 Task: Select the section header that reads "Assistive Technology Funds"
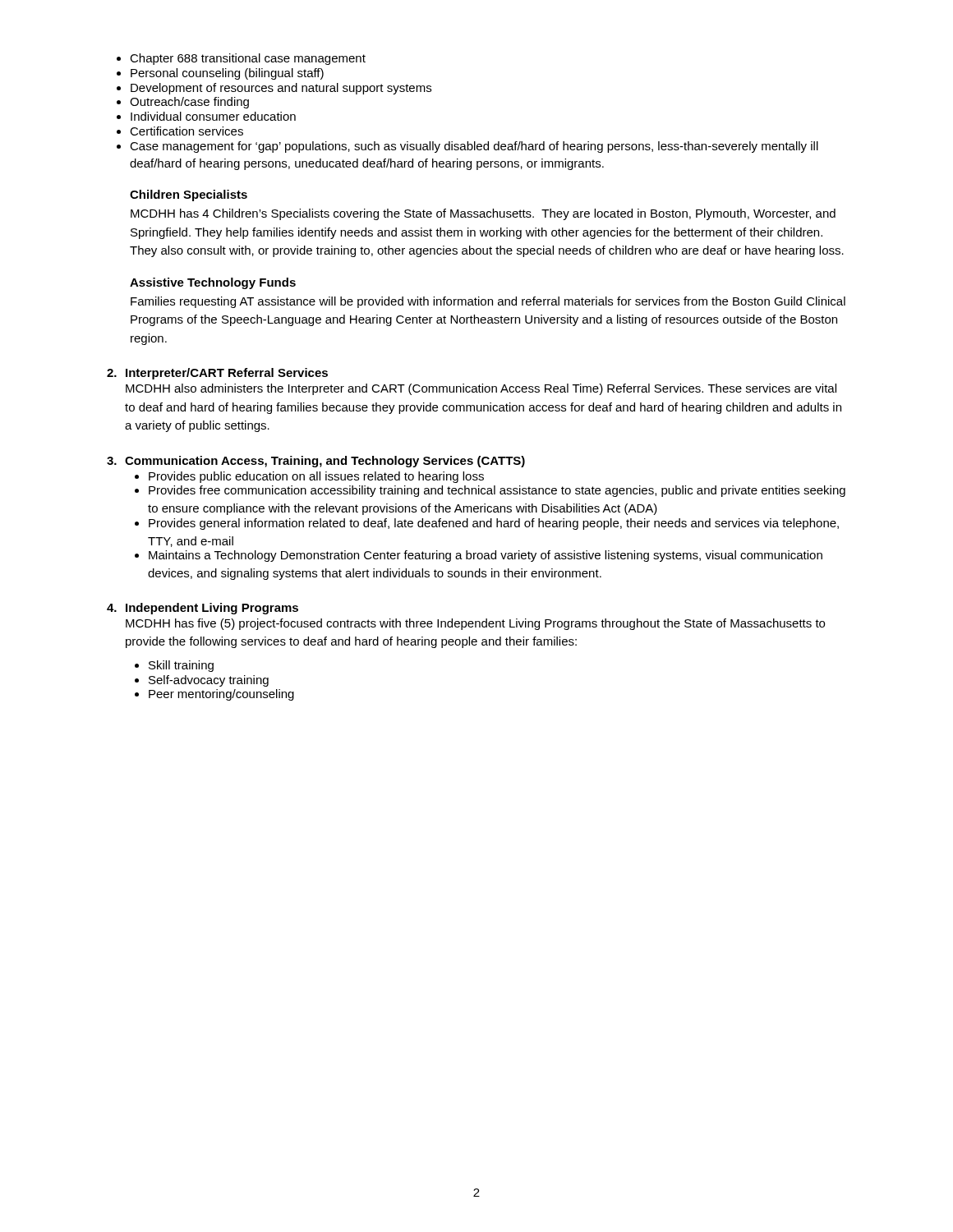pyautogui.click(x=213, y=282)
